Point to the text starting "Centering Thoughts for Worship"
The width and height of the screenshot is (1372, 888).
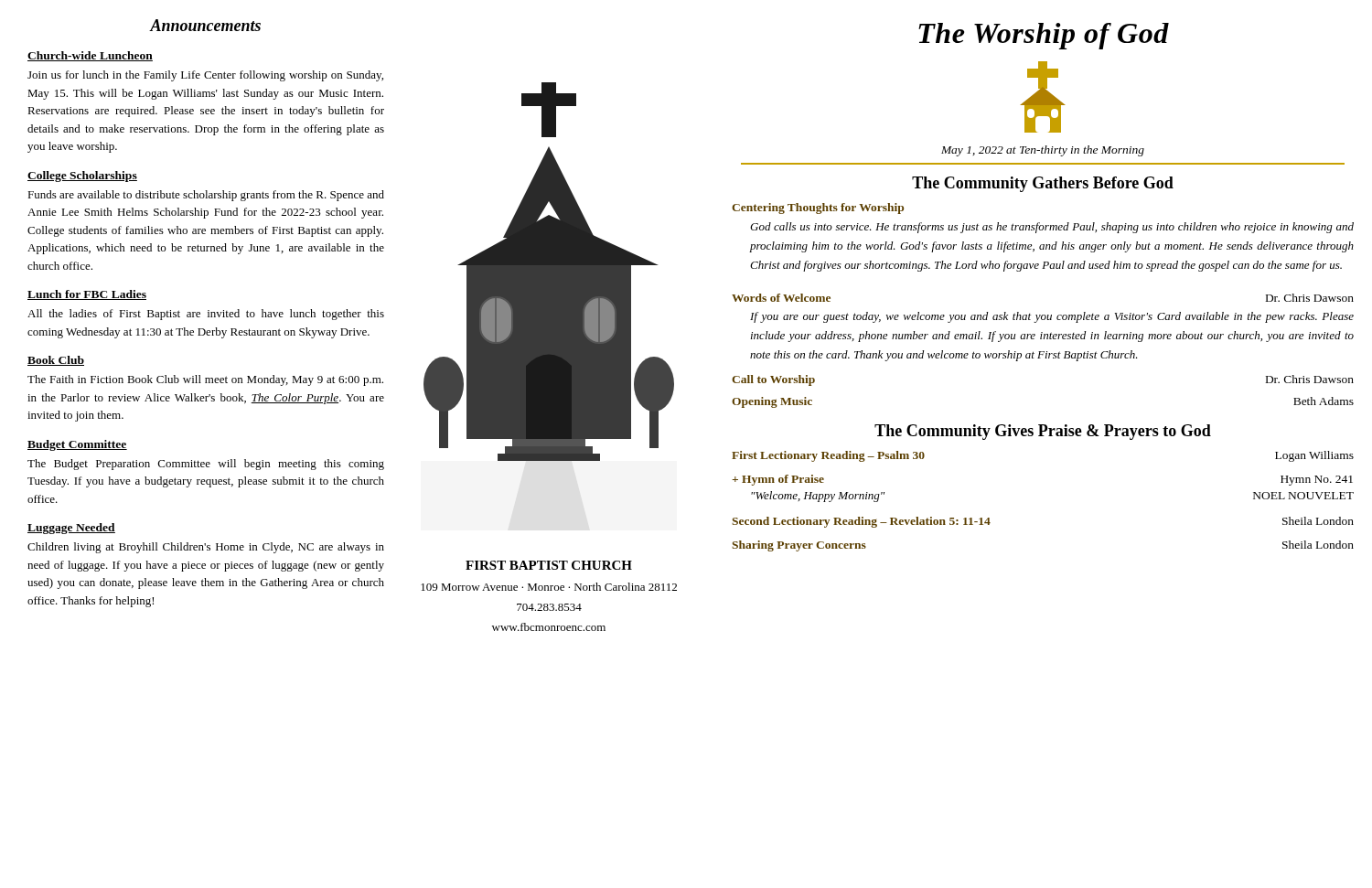[818, 207]
